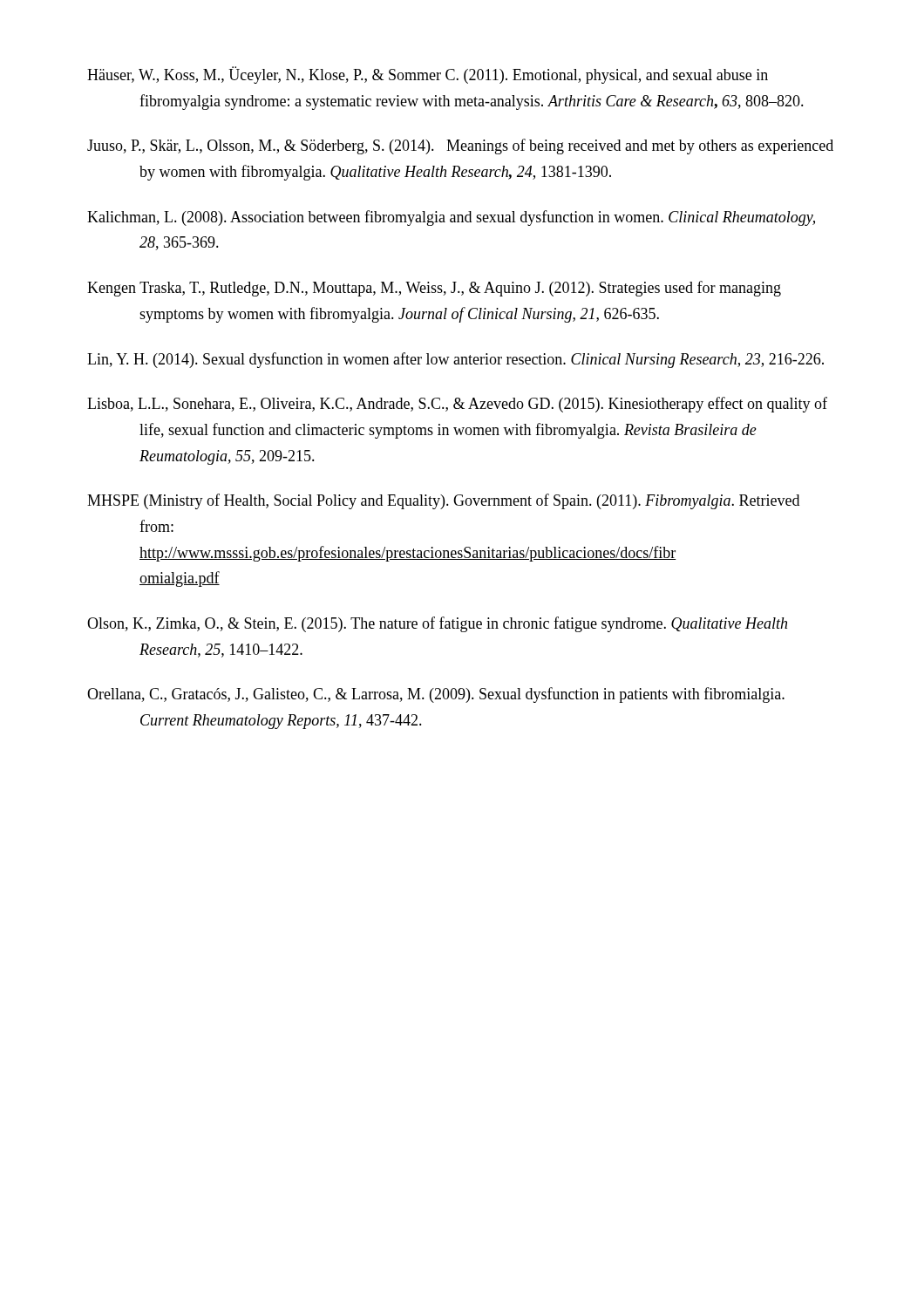Select the list item with the text "Juuso, P., Skär, L., Olsson, M., &"

tap(460, 159)
